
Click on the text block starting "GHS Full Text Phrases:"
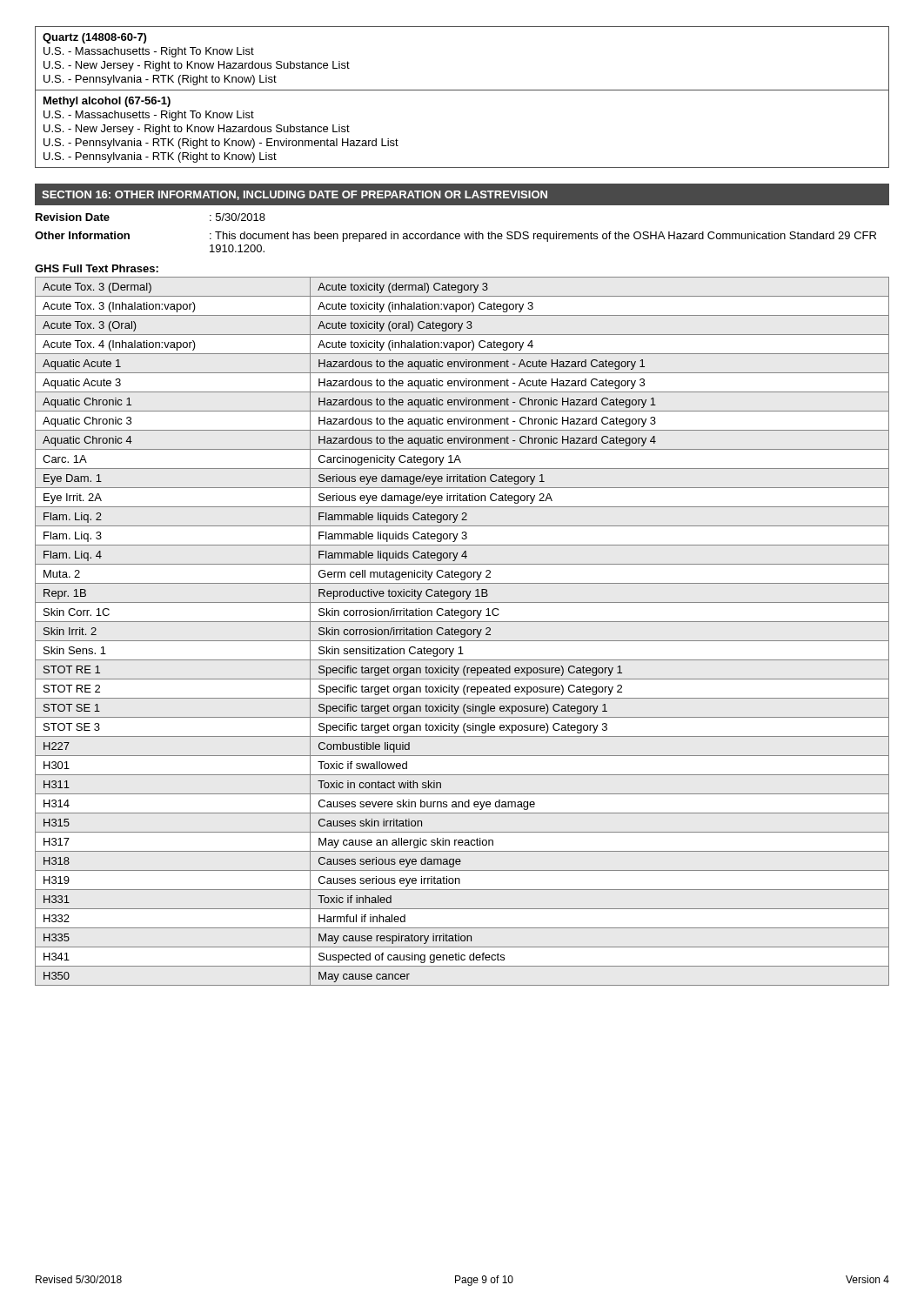(x=97, y=268)
